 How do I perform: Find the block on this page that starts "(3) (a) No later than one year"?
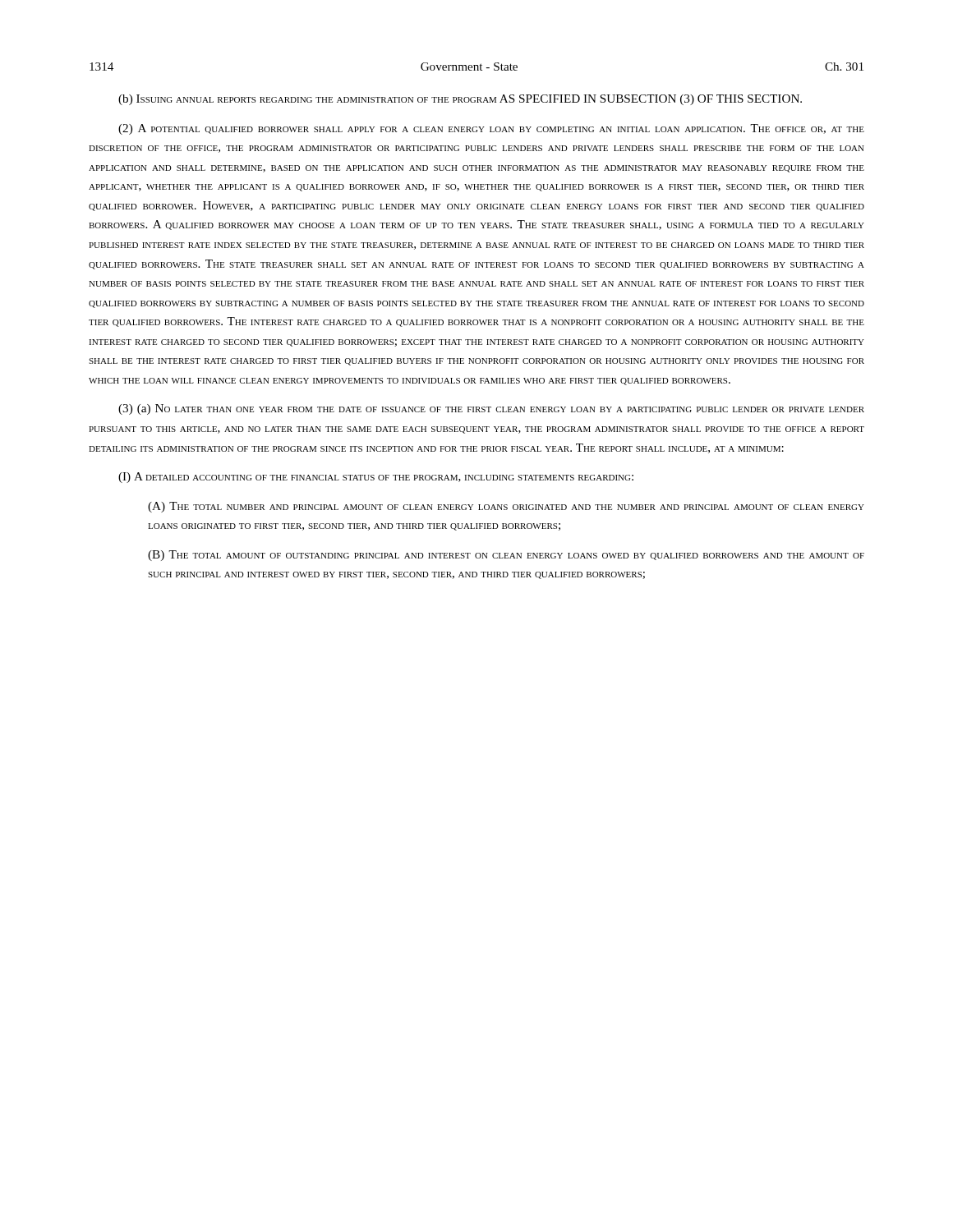(x=476, y=428)
